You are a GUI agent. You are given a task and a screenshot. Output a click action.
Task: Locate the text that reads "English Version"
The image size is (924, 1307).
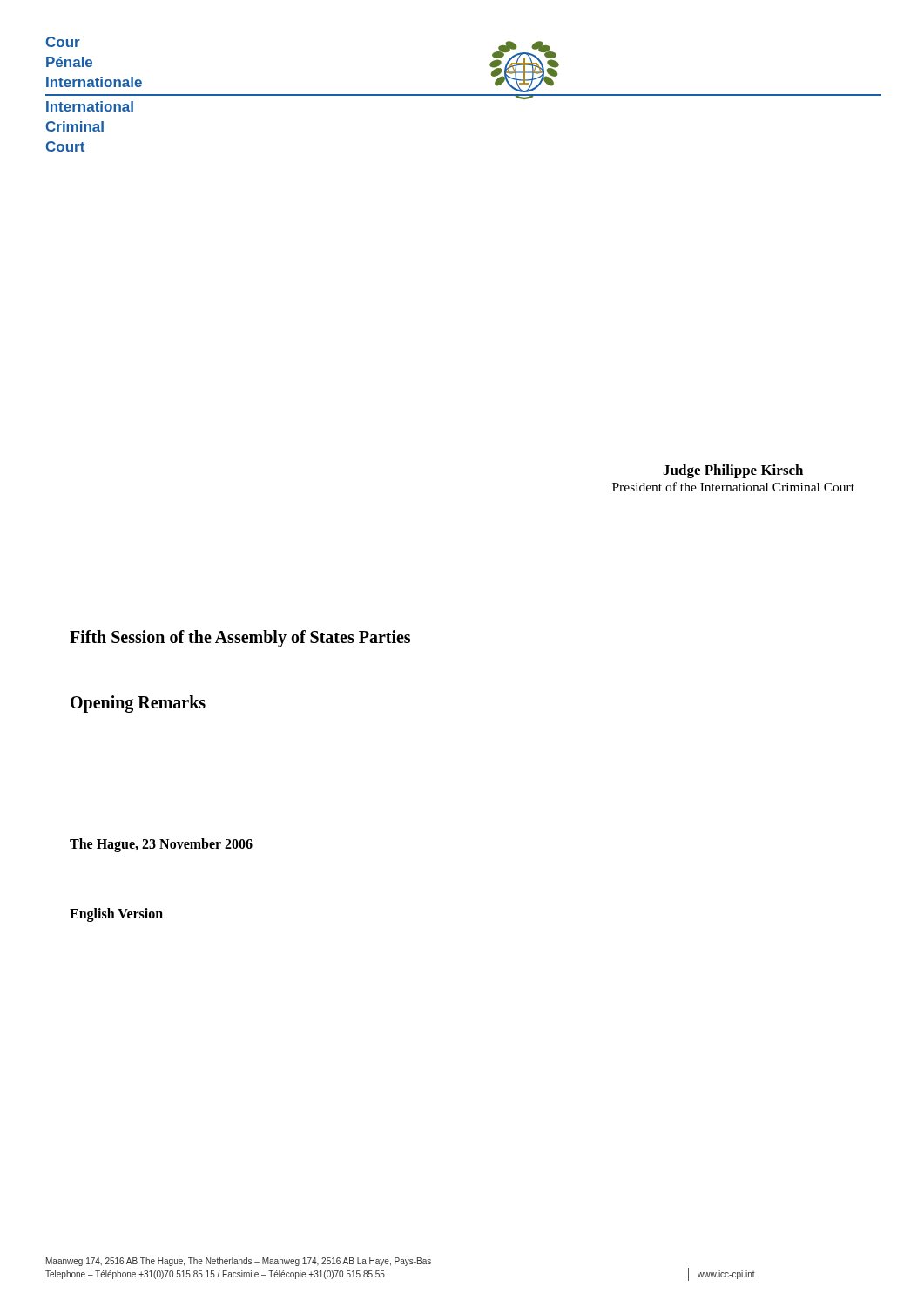(x=116, y=914)
